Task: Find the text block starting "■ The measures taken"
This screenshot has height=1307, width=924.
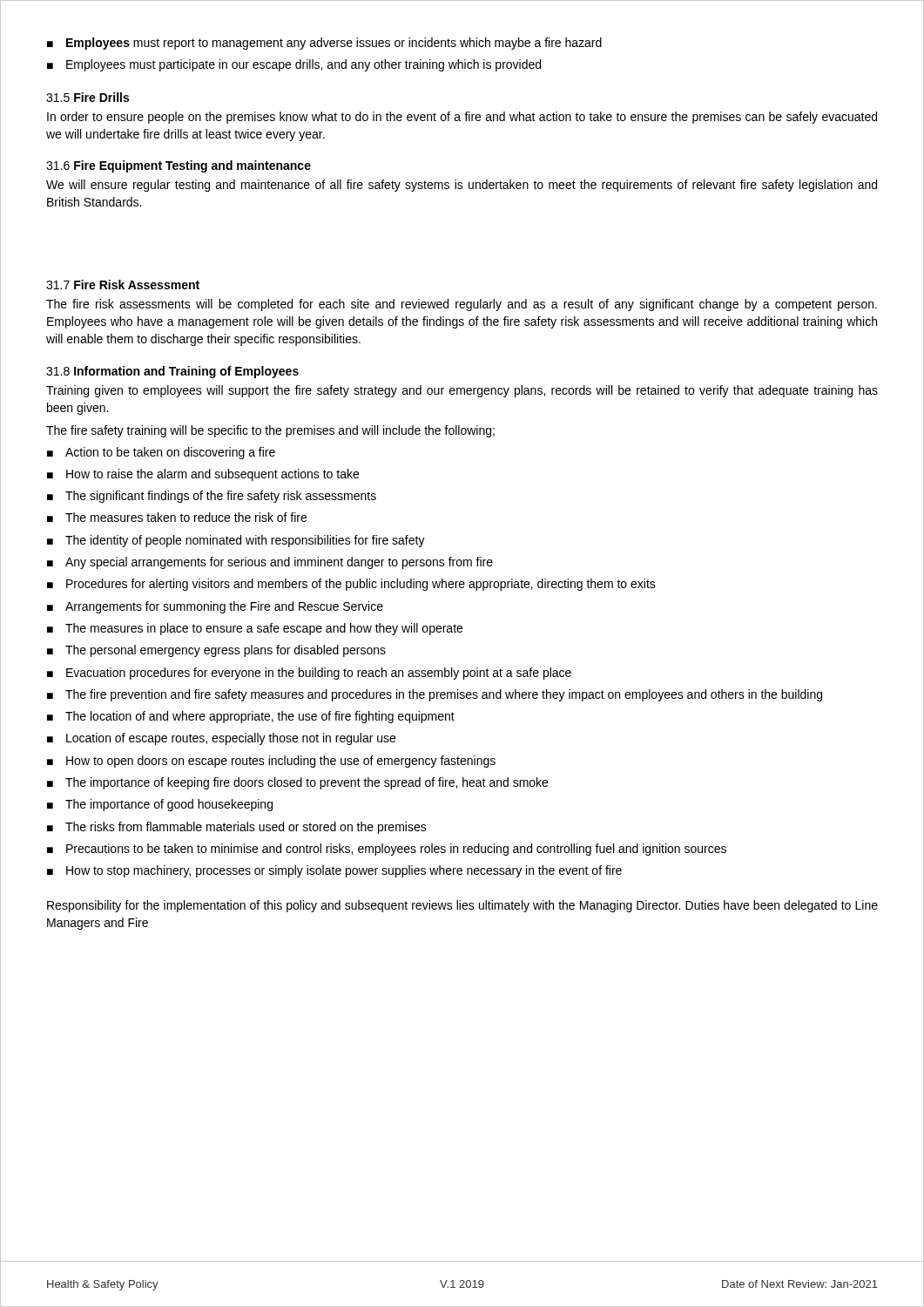Action: click(177, 517)
